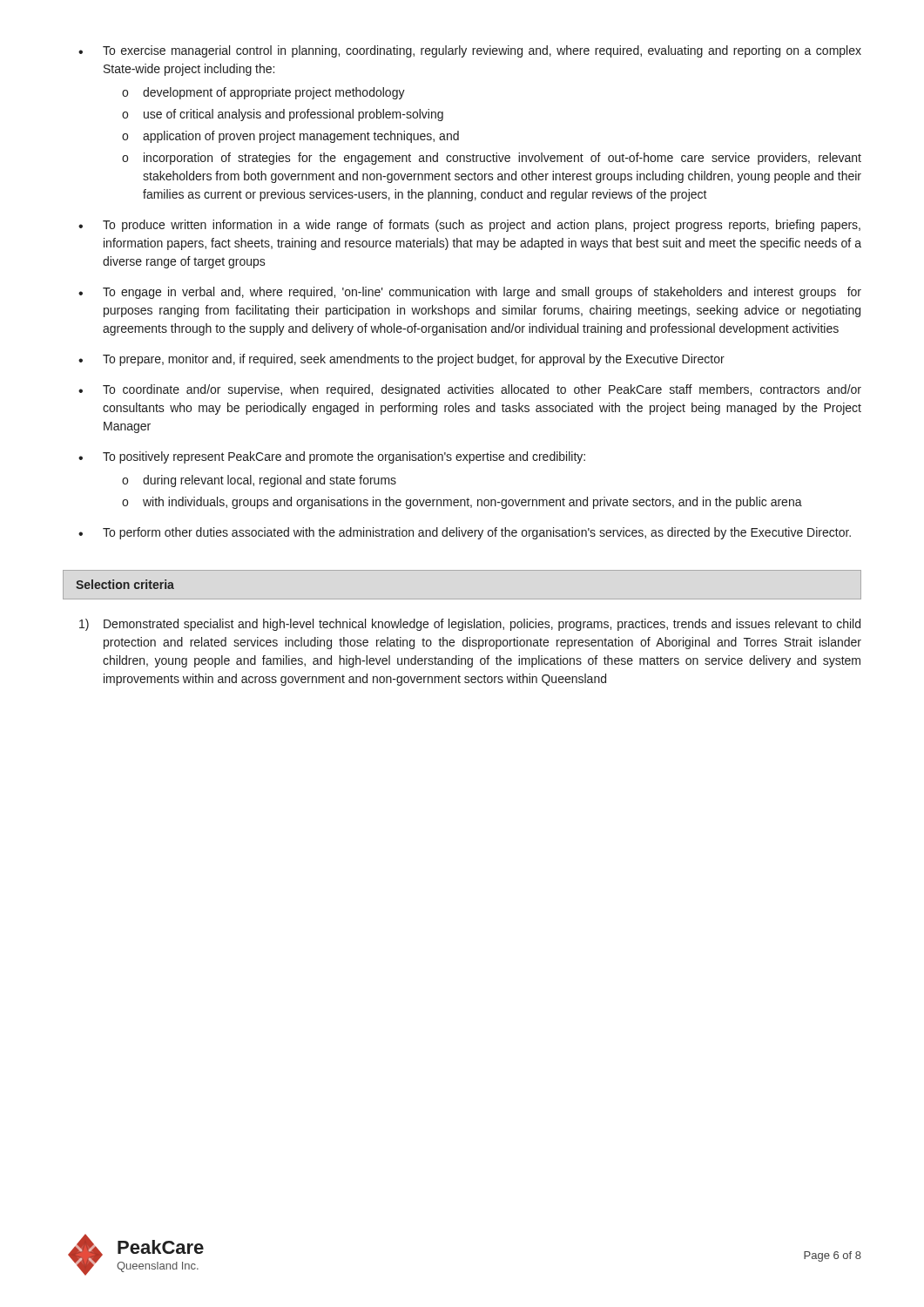
Task: Point to the block beginning "incorporation of strategies"
Action: (502, 176)
